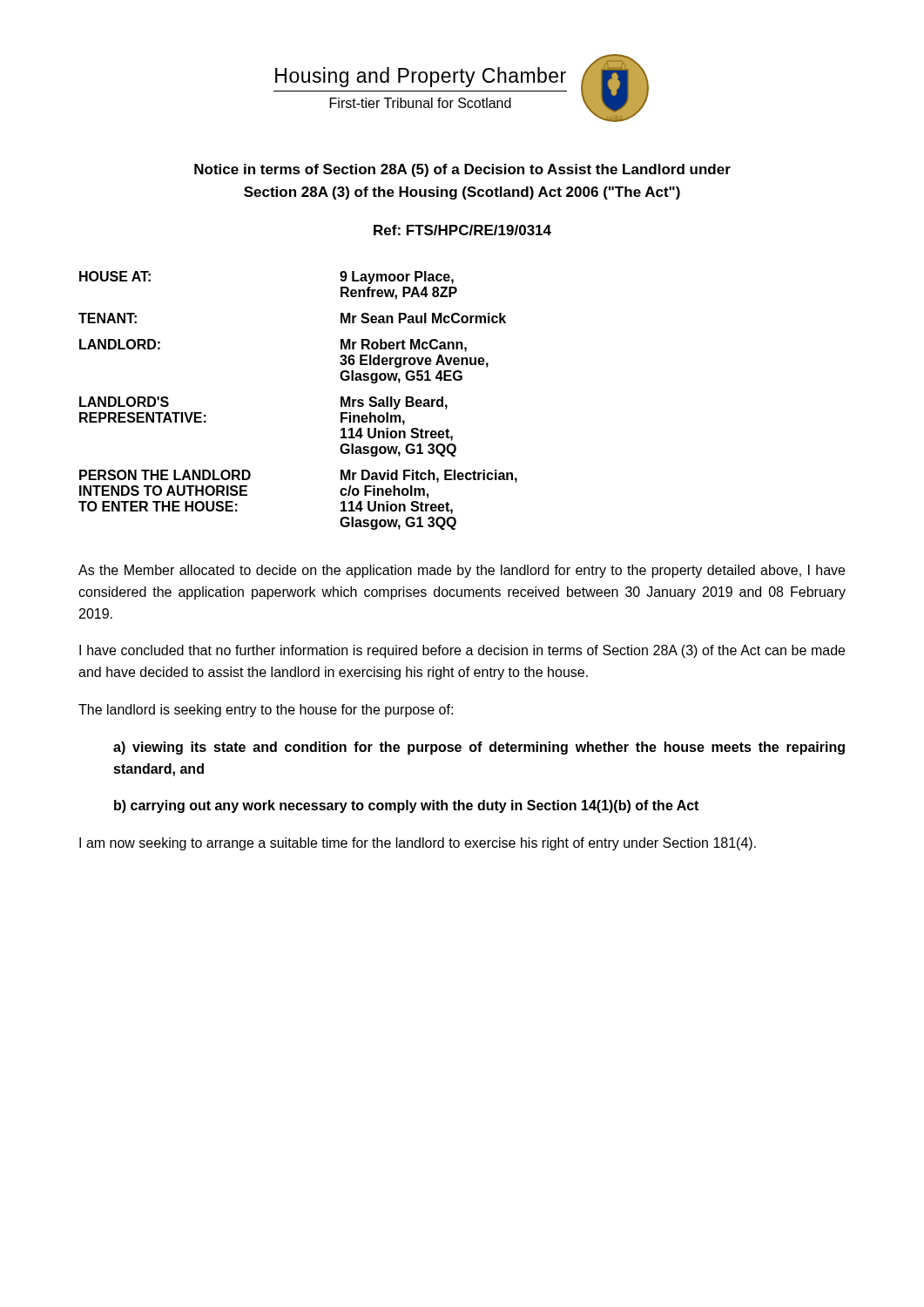
Task: Find the text block that reads "The landlord is seeking entry to"
Action: 266,710
